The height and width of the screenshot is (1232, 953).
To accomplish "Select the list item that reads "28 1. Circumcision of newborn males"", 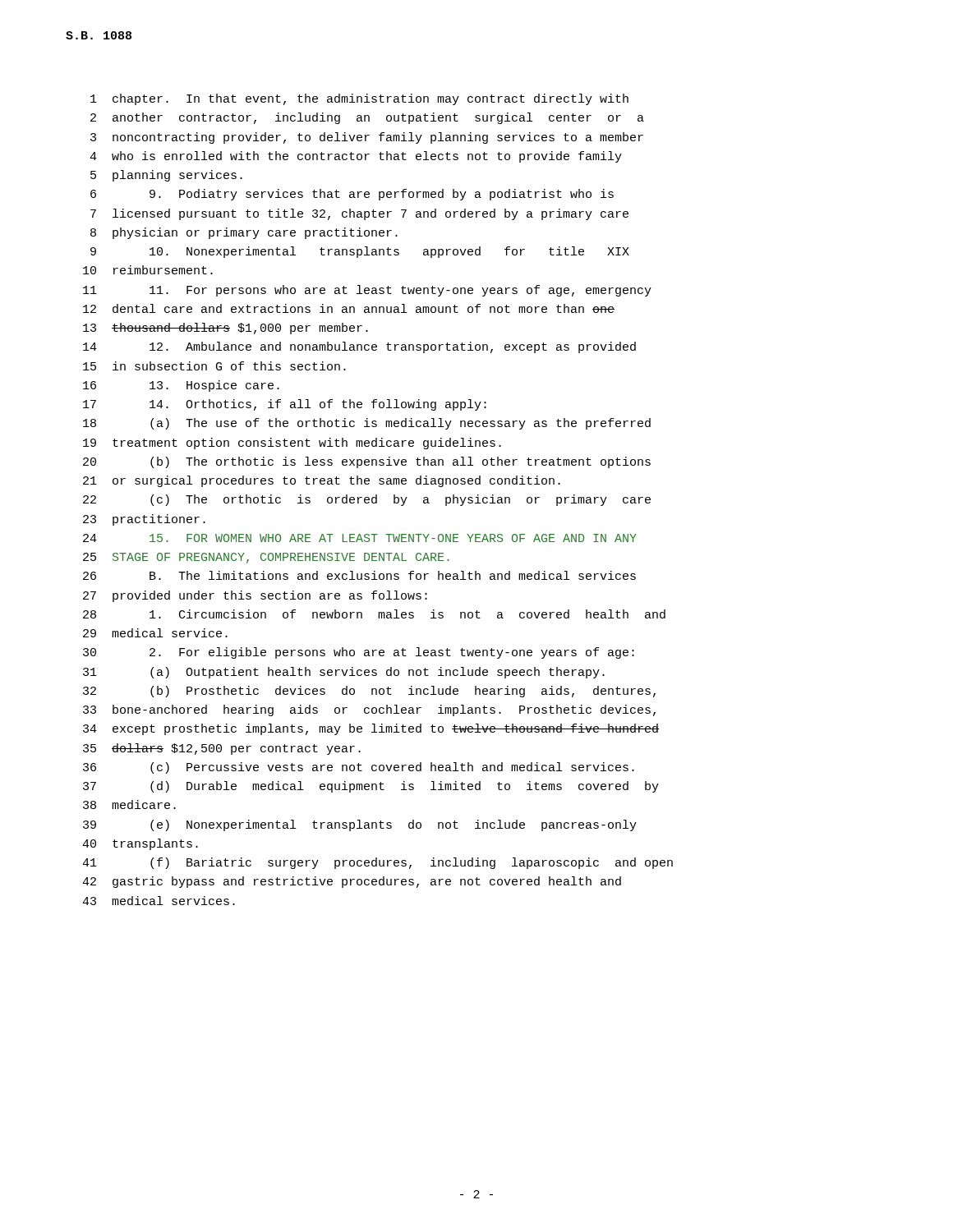I will coord(476,625).
